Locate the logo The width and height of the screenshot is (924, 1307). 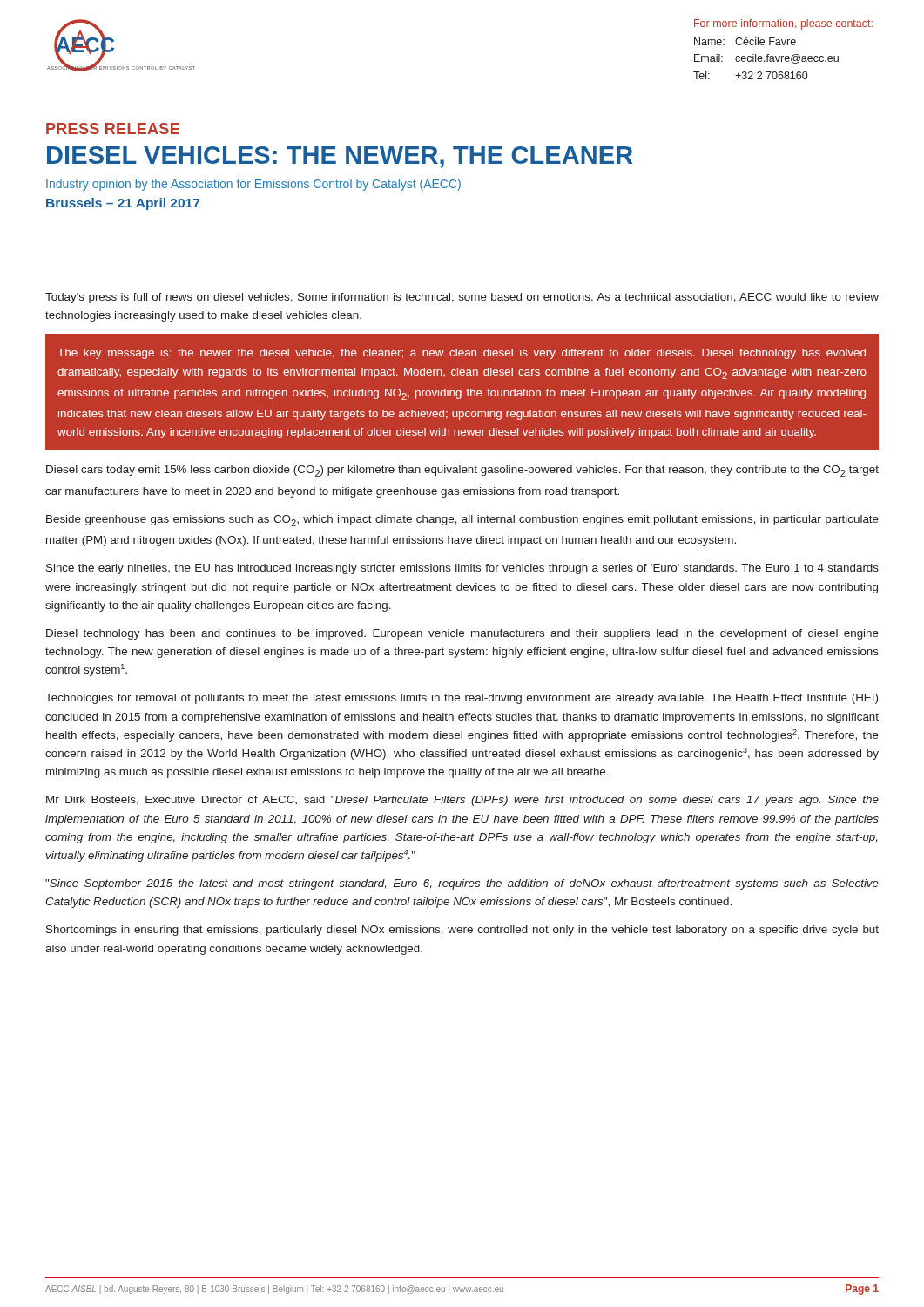135,50
